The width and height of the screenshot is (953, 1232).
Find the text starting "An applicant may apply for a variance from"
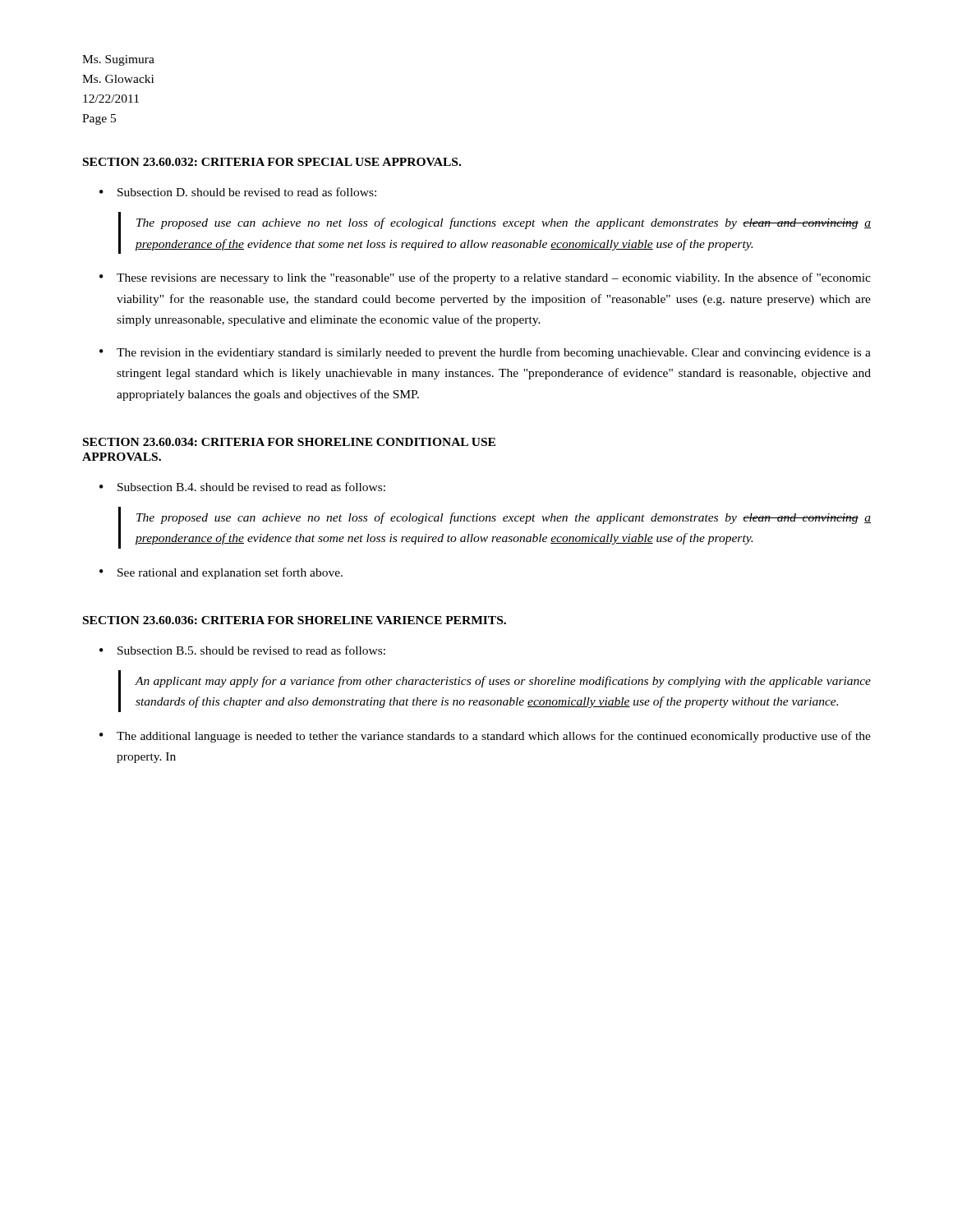point(503,691)
